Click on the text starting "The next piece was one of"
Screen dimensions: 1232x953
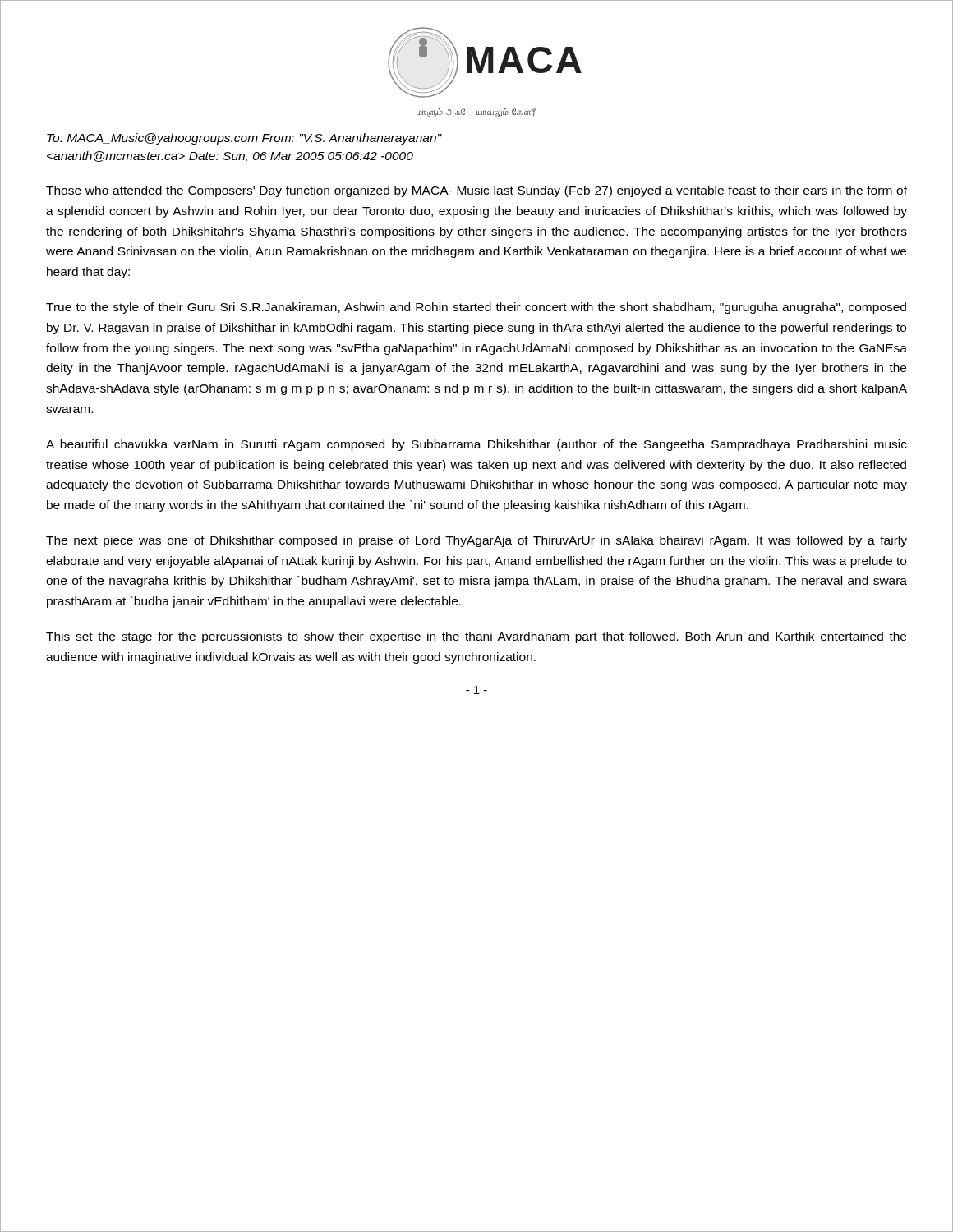click(x=476, y=570)
